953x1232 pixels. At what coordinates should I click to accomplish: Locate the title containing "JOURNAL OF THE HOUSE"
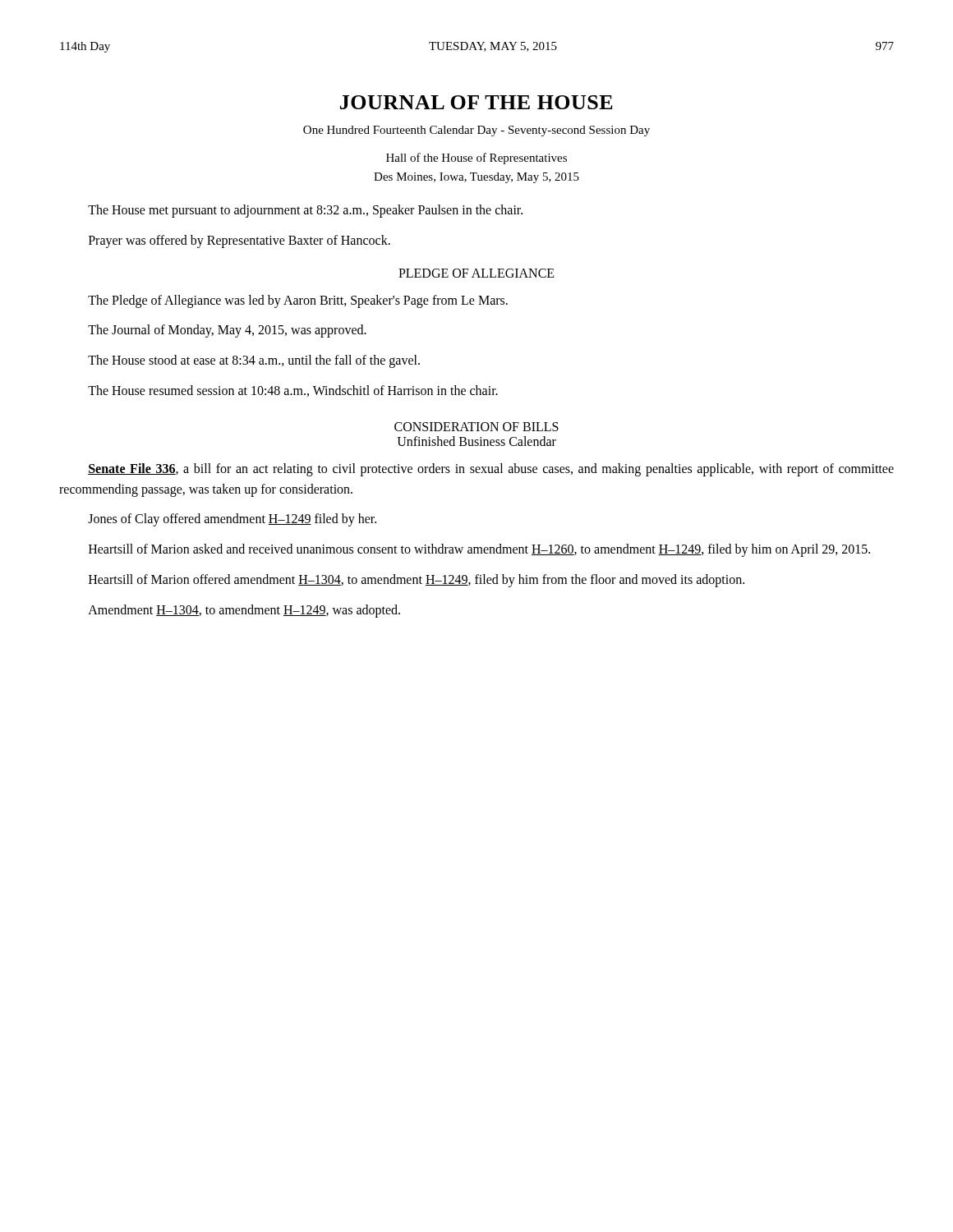(x=476, y=103)
